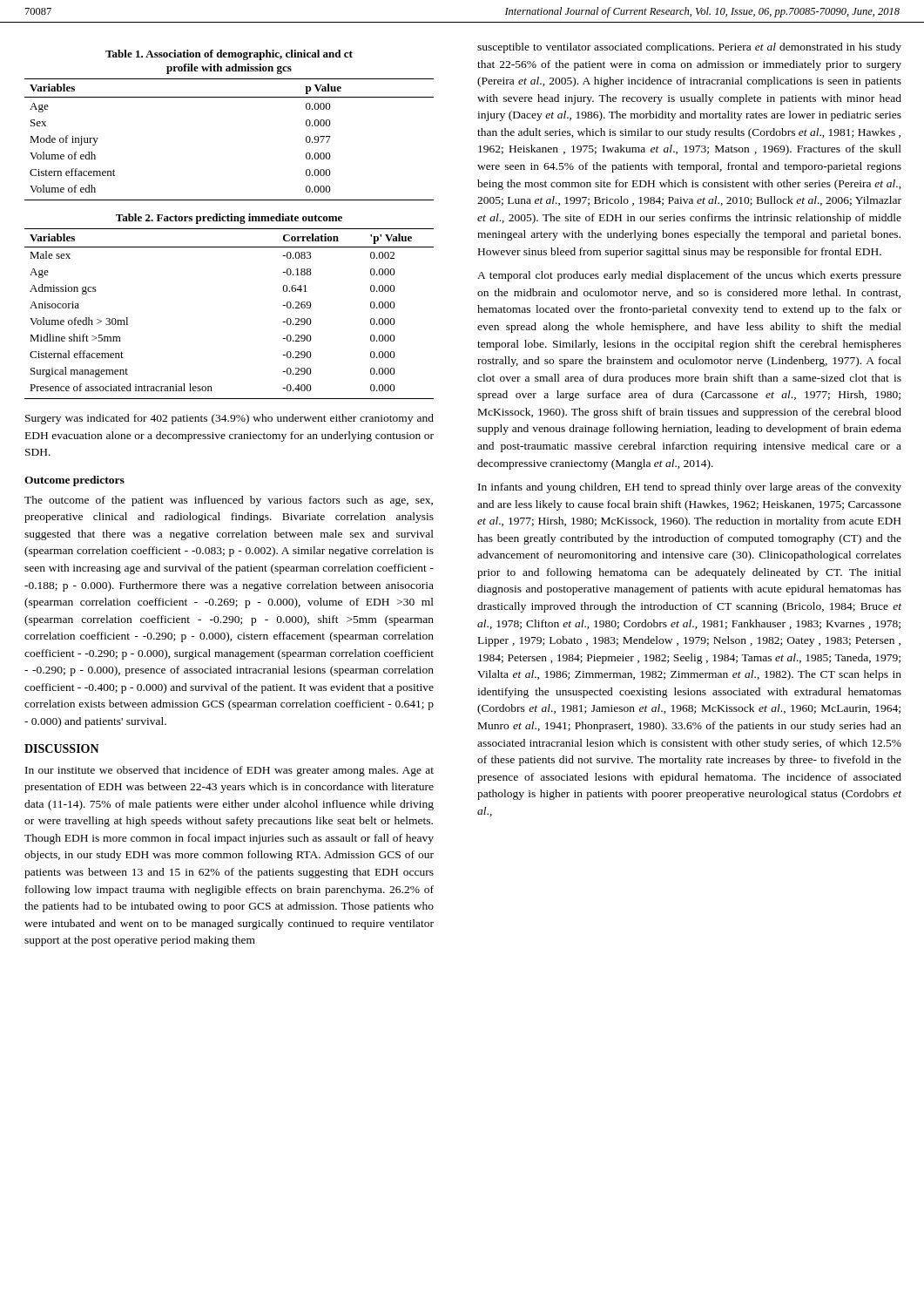This screenshot has height=1307, width=924.
Task: Click on the table containing "Surgical management"
Action: pos(229,305)
